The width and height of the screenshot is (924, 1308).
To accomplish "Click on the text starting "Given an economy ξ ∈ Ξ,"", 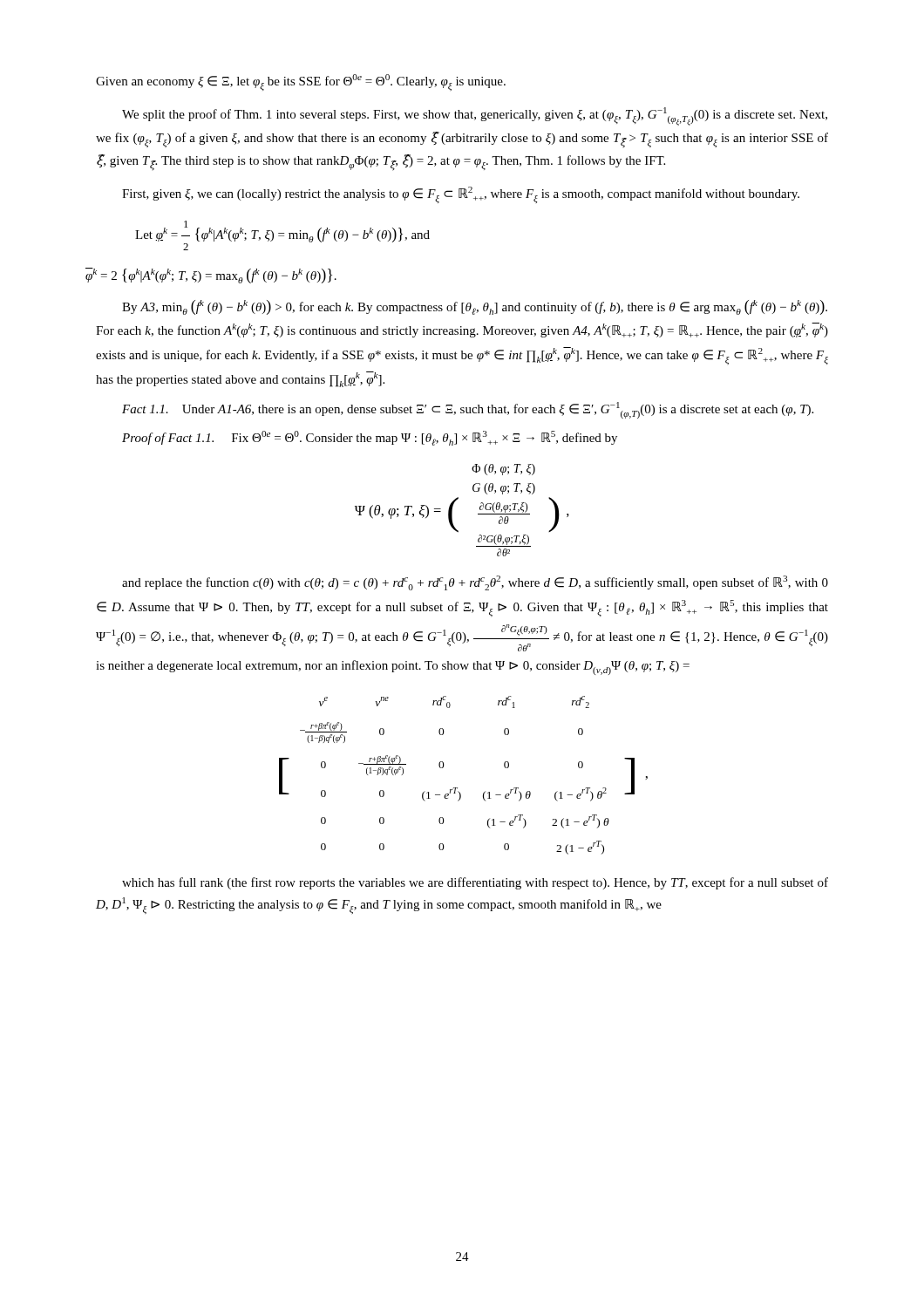I will point(301,81).
